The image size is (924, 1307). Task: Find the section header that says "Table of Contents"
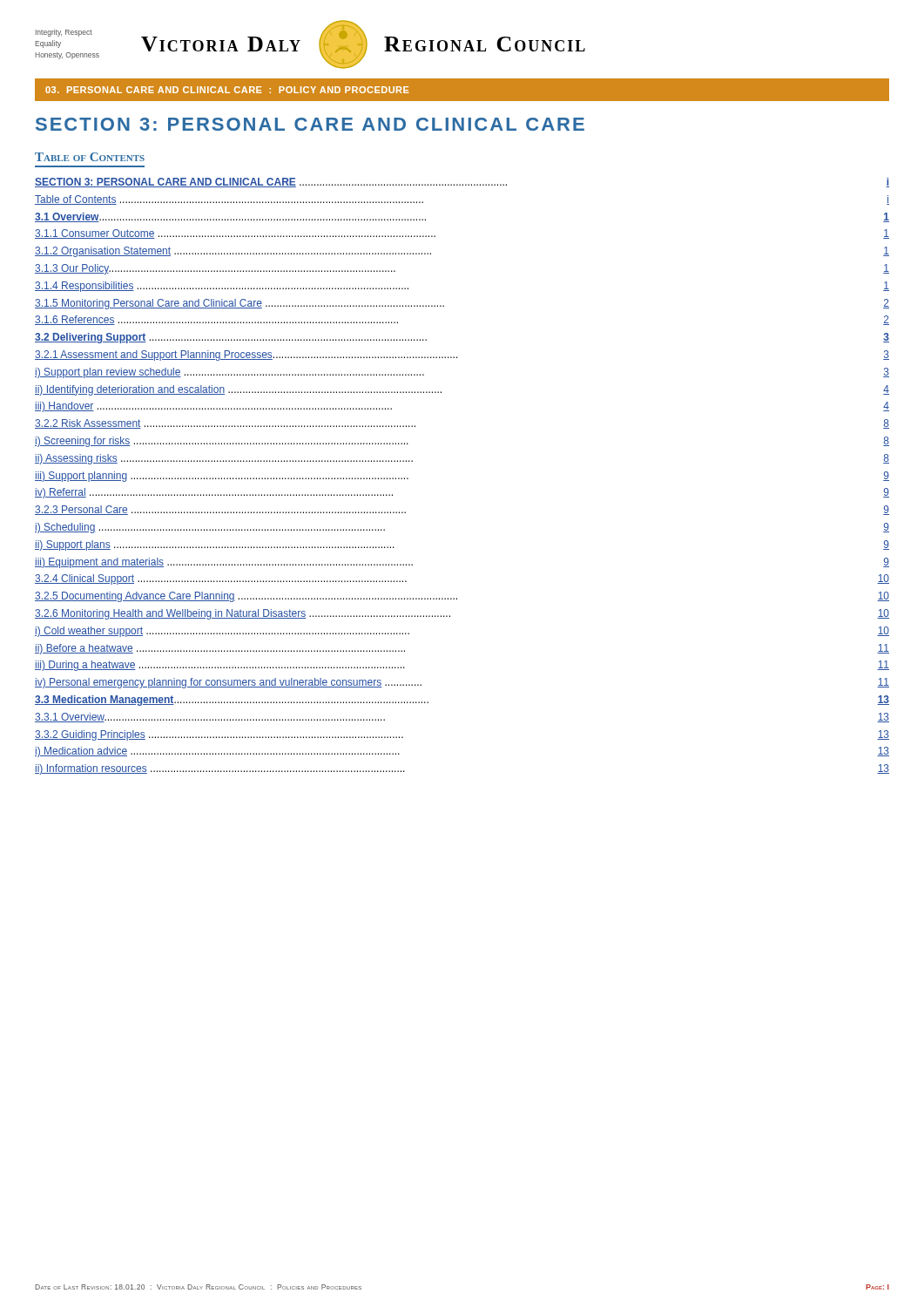point(90,157)
